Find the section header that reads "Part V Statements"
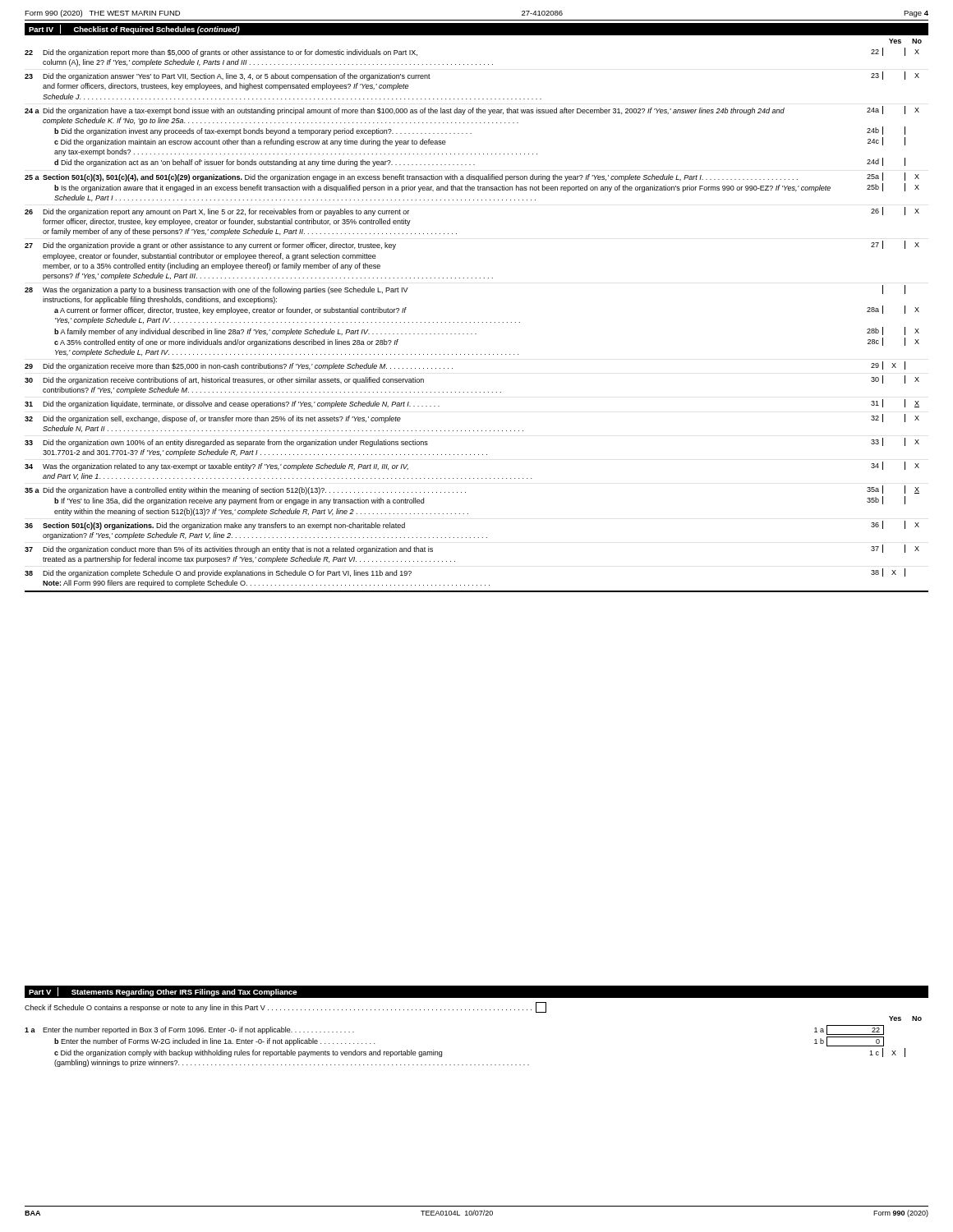This screenshot has width=953, height=1232. click(x=163, y=992)
